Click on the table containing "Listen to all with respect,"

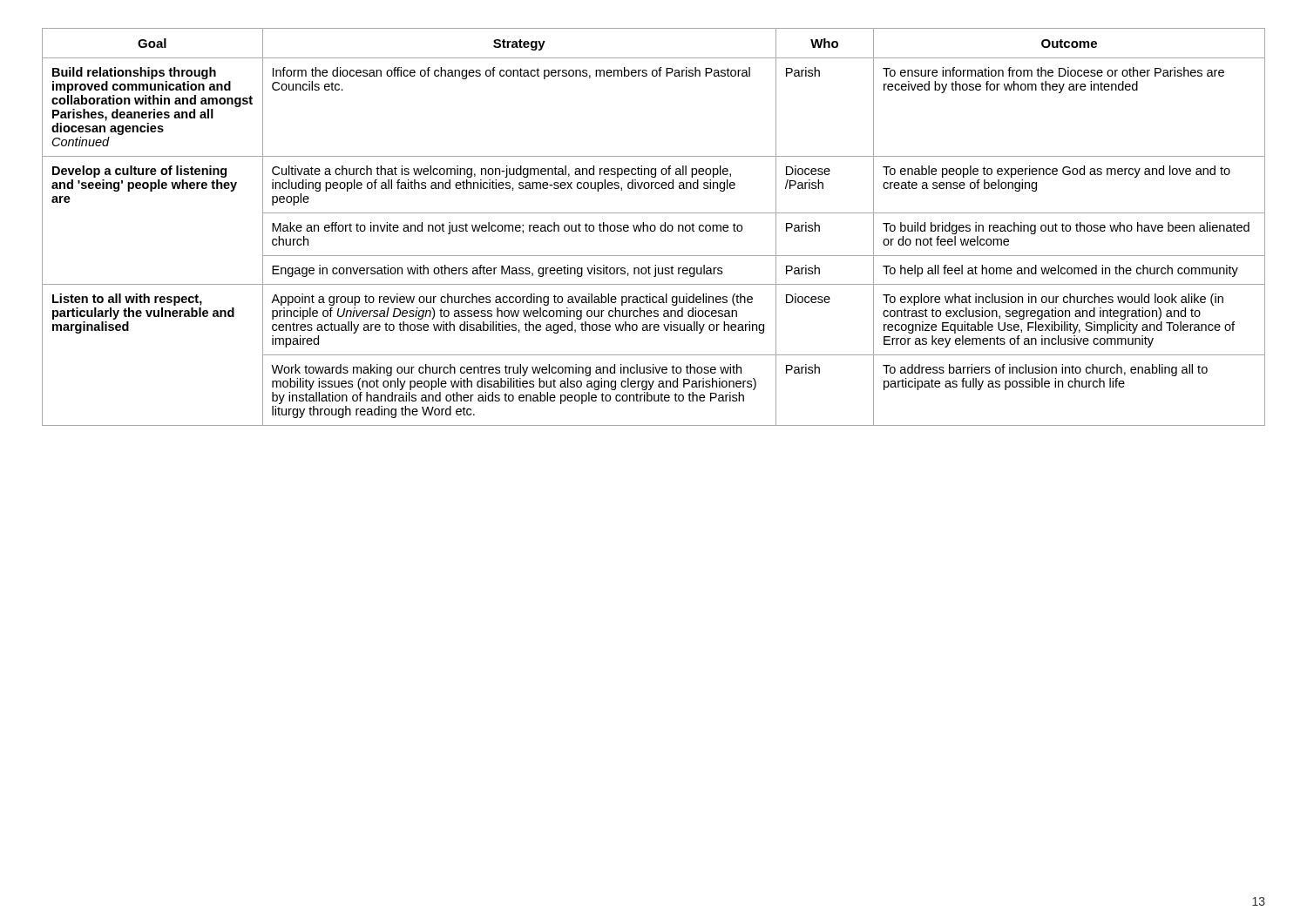pos(654,227)
